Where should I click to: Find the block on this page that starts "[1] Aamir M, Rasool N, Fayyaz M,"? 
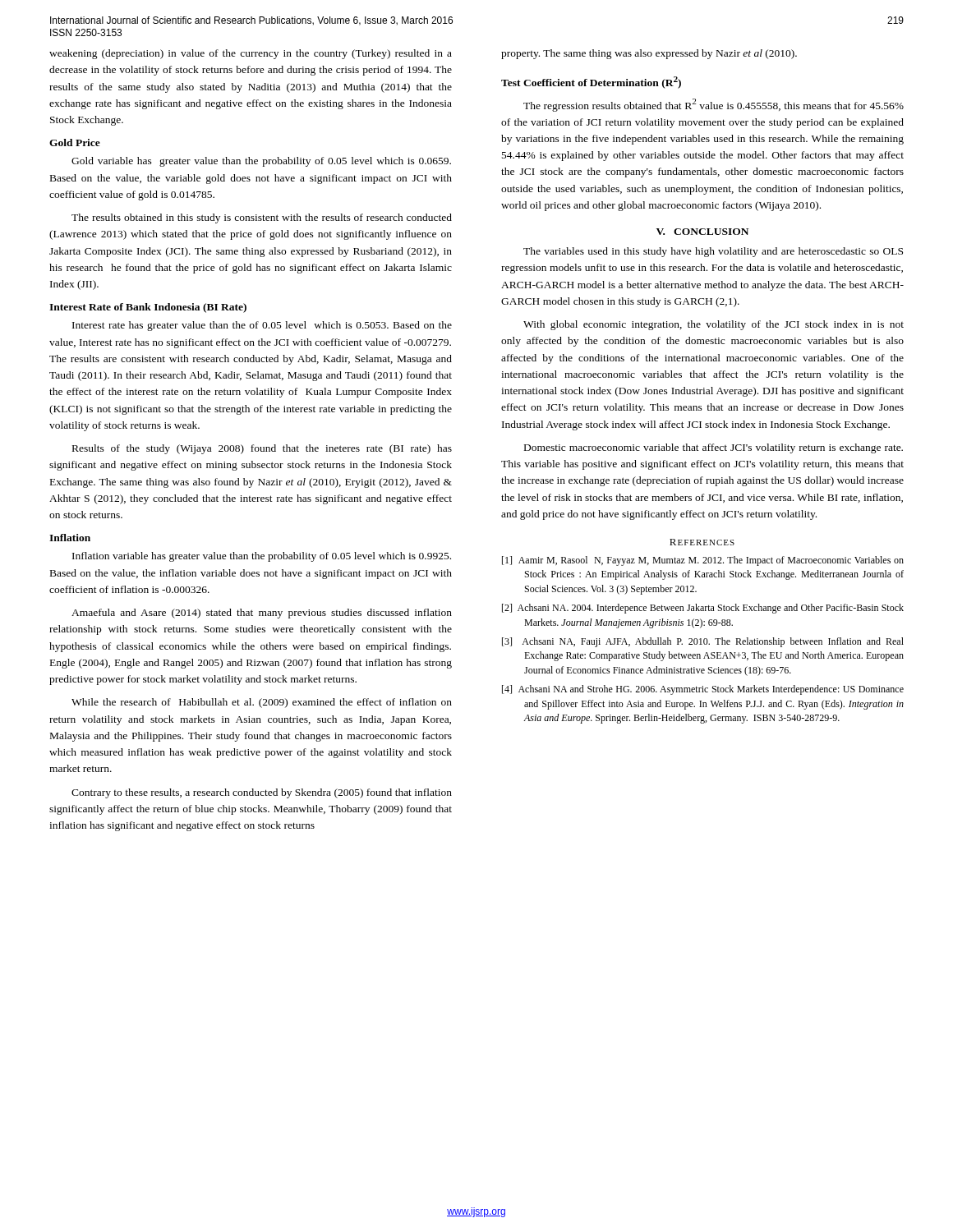[702, 574]
